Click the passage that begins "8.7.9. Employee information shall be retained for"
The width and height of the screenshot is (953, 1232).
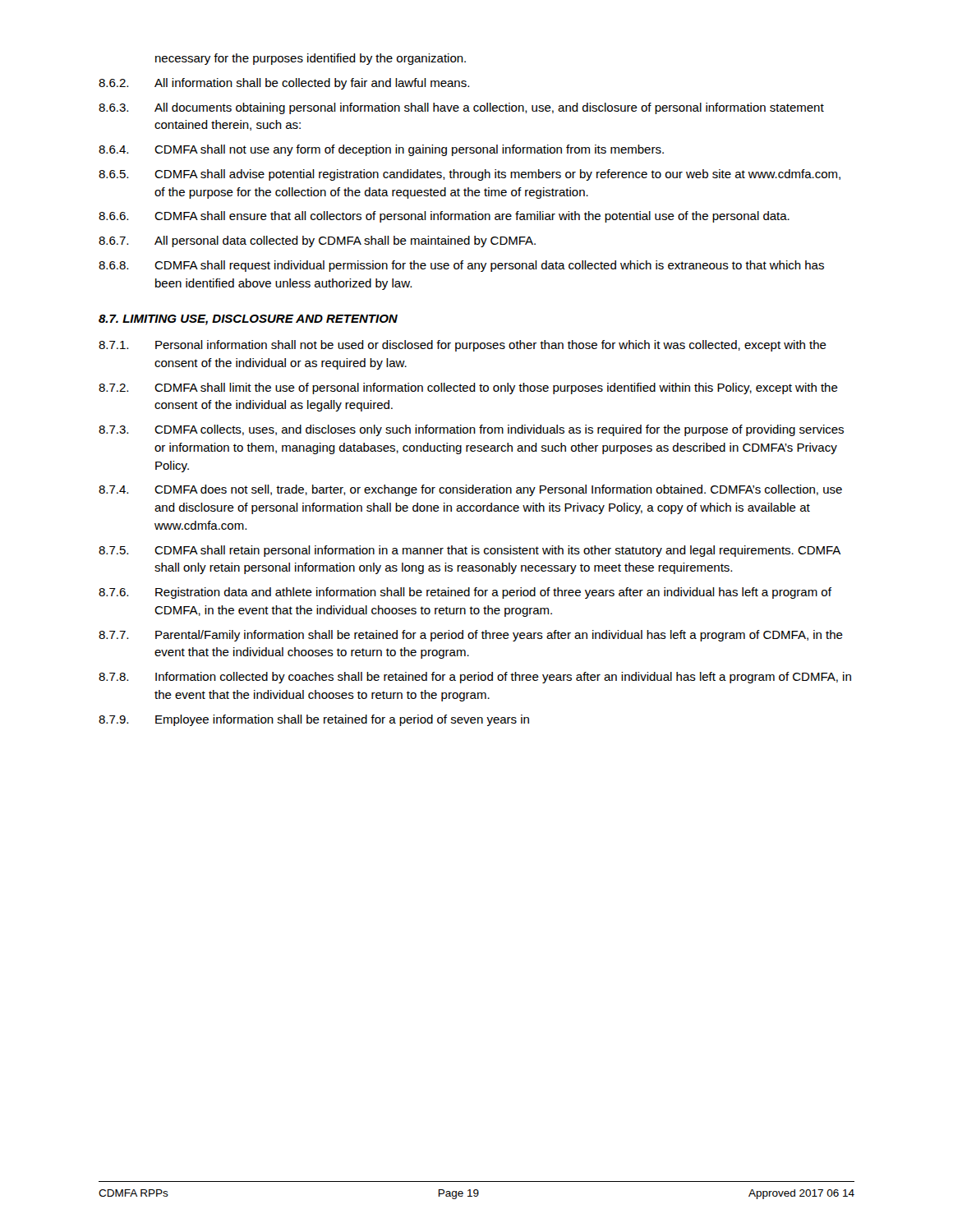point(476,719)
